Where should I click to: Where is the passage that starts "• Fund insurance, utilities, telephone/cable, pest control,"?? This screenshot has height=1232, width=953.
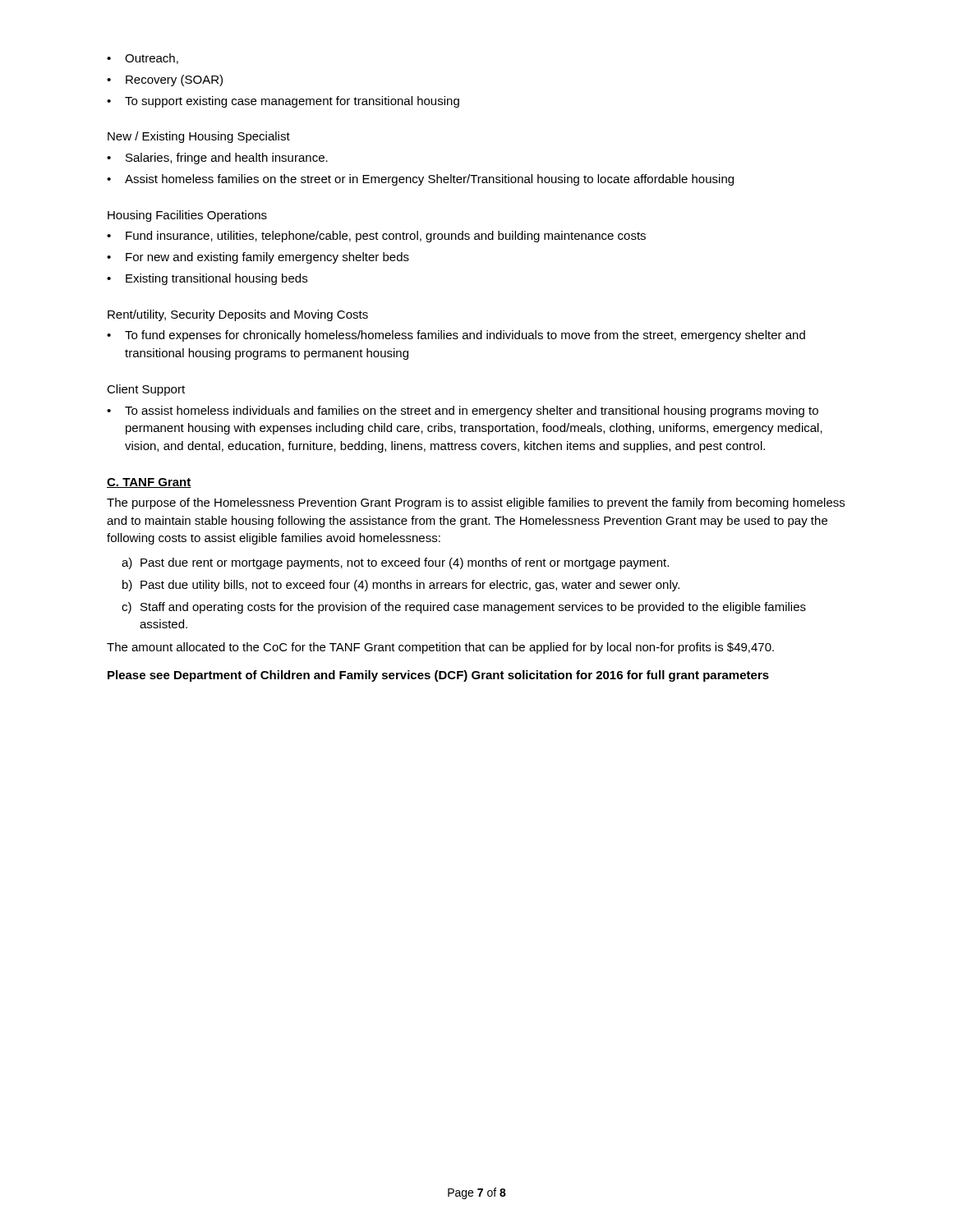[476, 236]
